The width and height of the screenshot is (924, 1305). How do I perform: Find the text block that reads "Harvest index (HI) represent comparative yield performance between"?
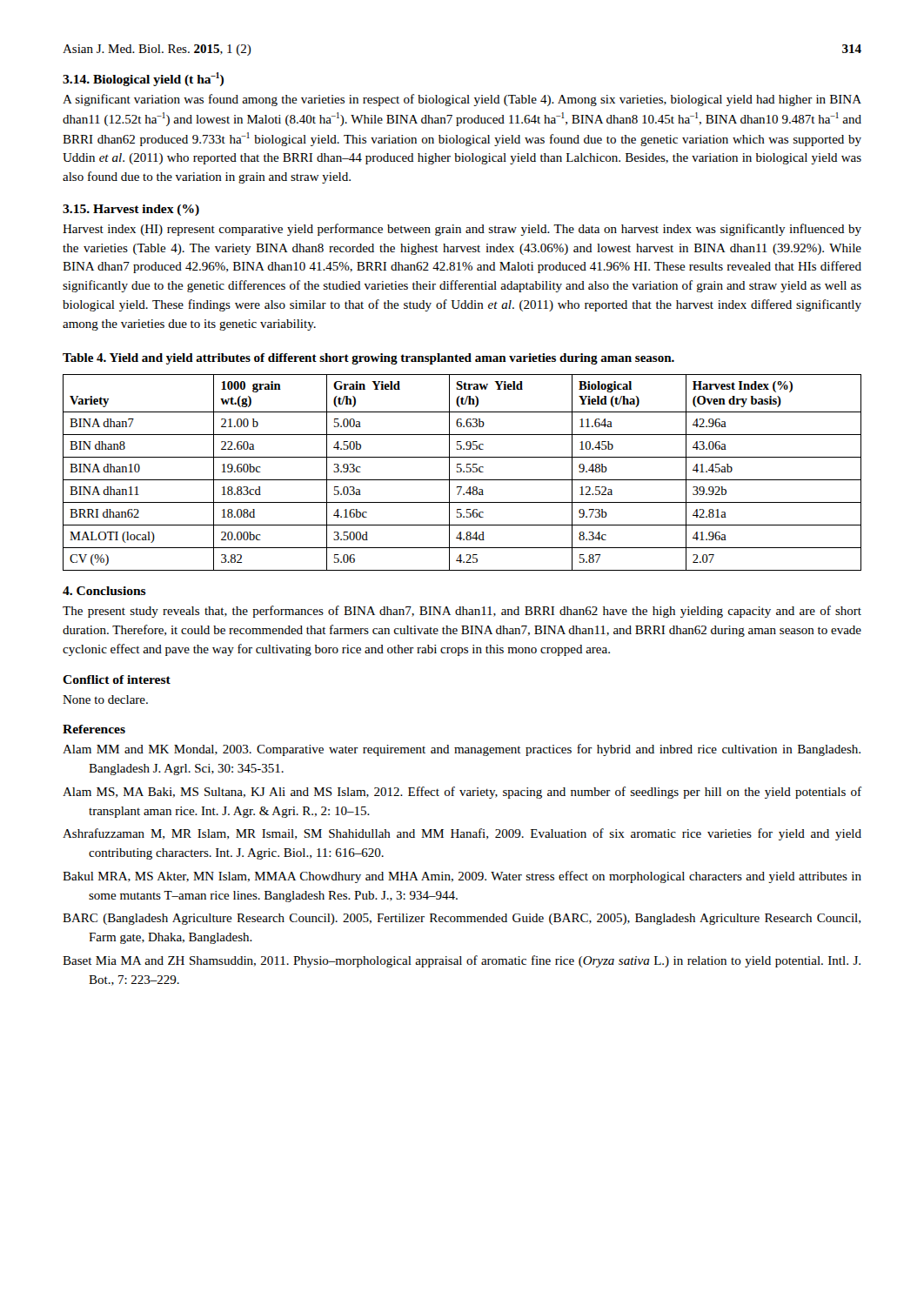[462, 277]
